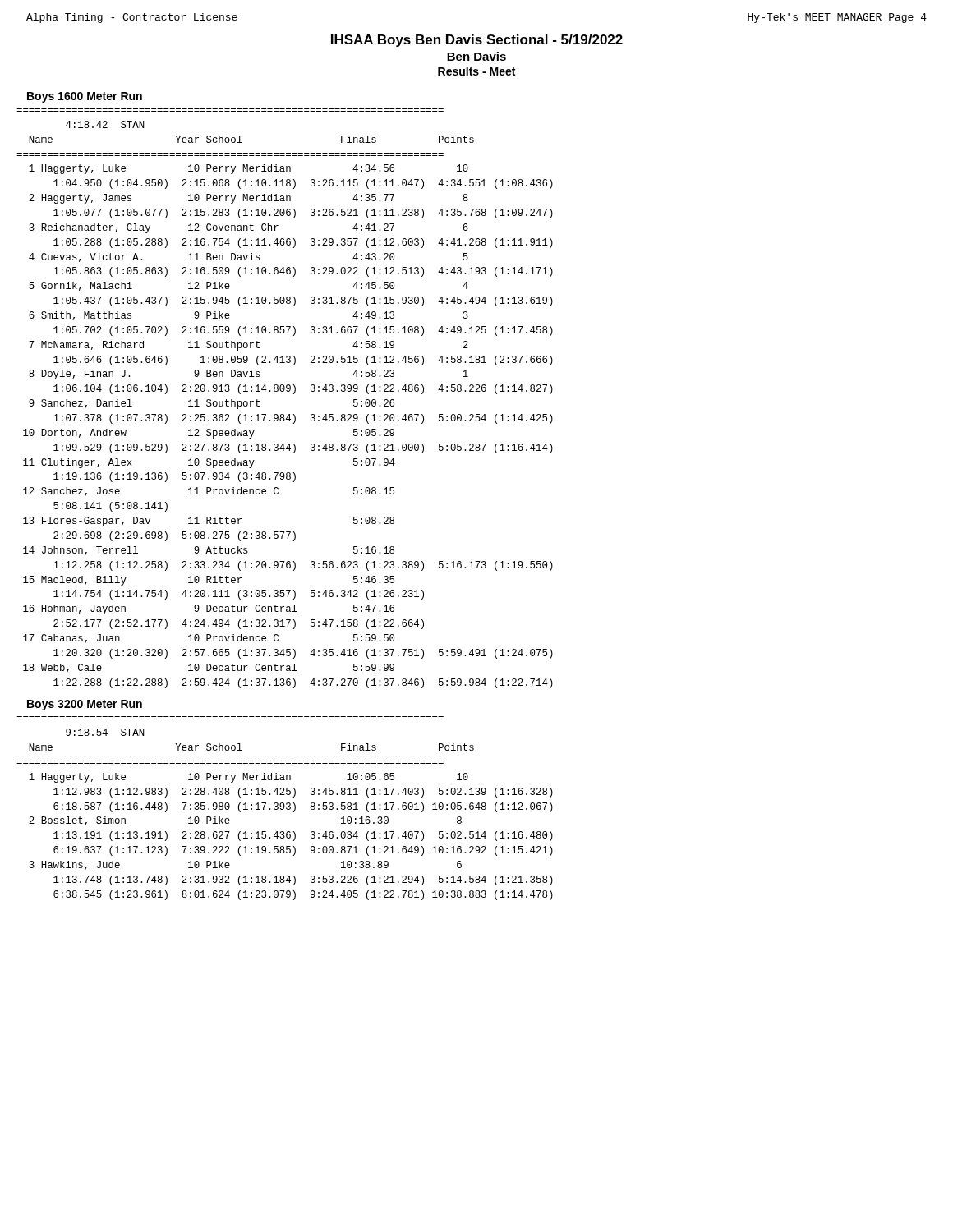The height and width of the screenshot is (1232, 953).
Task: Point to the text starting "Results - Meet"
Action: pos(476,71)
